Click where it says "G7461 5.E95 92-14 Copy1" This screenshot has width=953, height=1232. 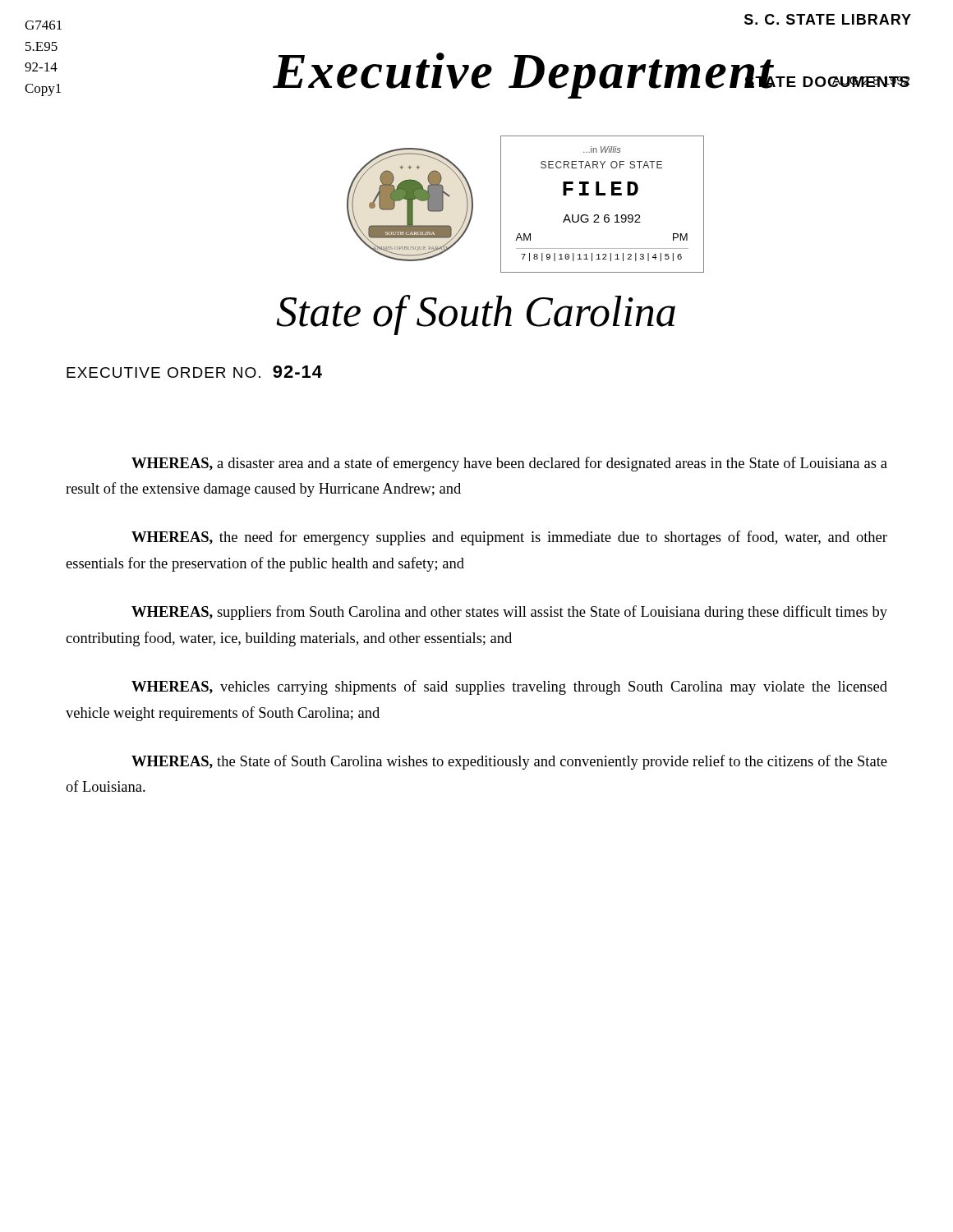tap(44, 56)
